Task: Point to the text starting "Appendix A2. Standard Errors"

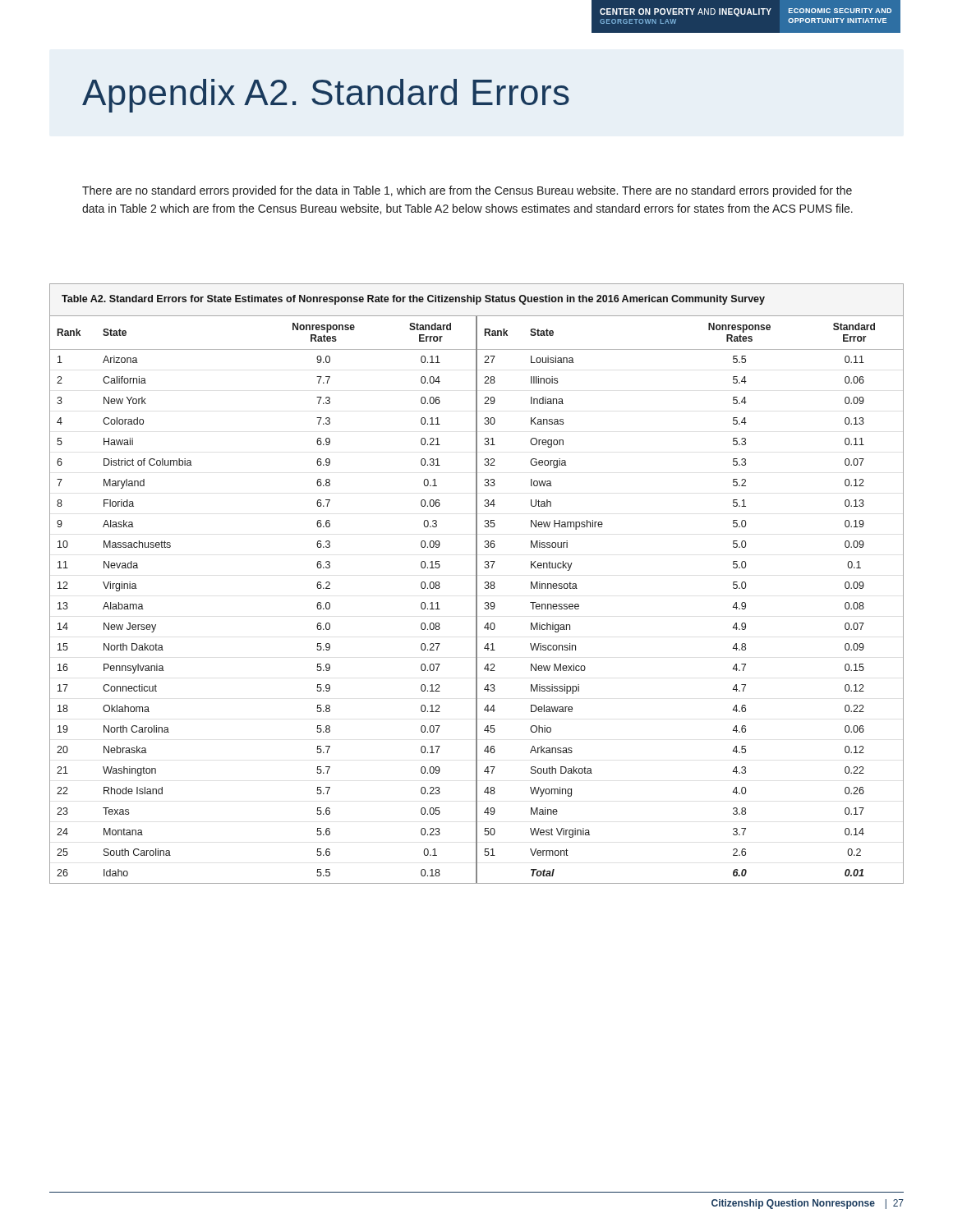Action: coord(476,93)
